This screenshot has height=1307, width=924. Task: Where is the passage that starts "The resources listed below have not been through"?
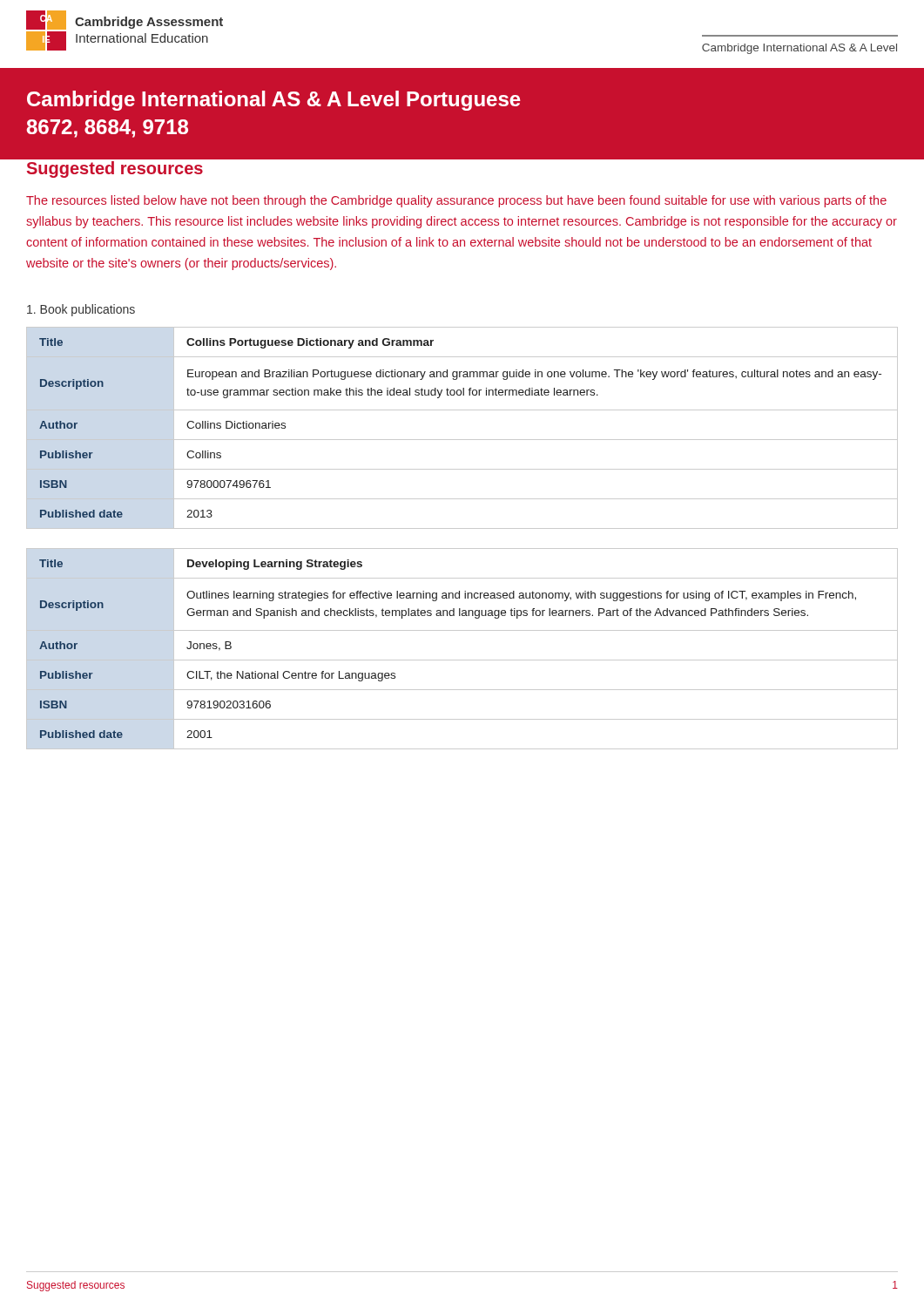coord(462,232)
